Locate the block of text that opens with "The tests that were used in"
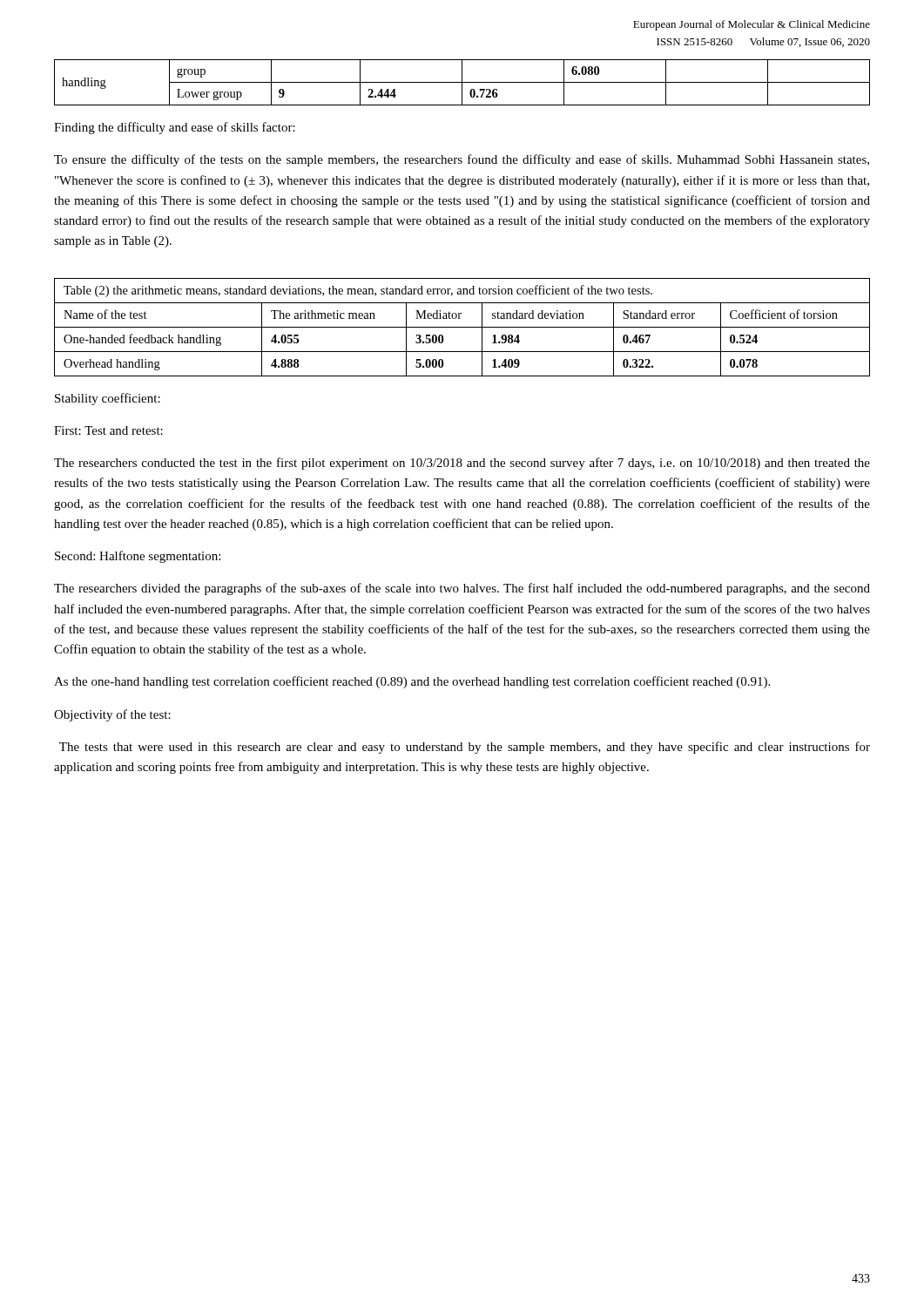The height and width of the screenshot is (1307, 924). 462,757
